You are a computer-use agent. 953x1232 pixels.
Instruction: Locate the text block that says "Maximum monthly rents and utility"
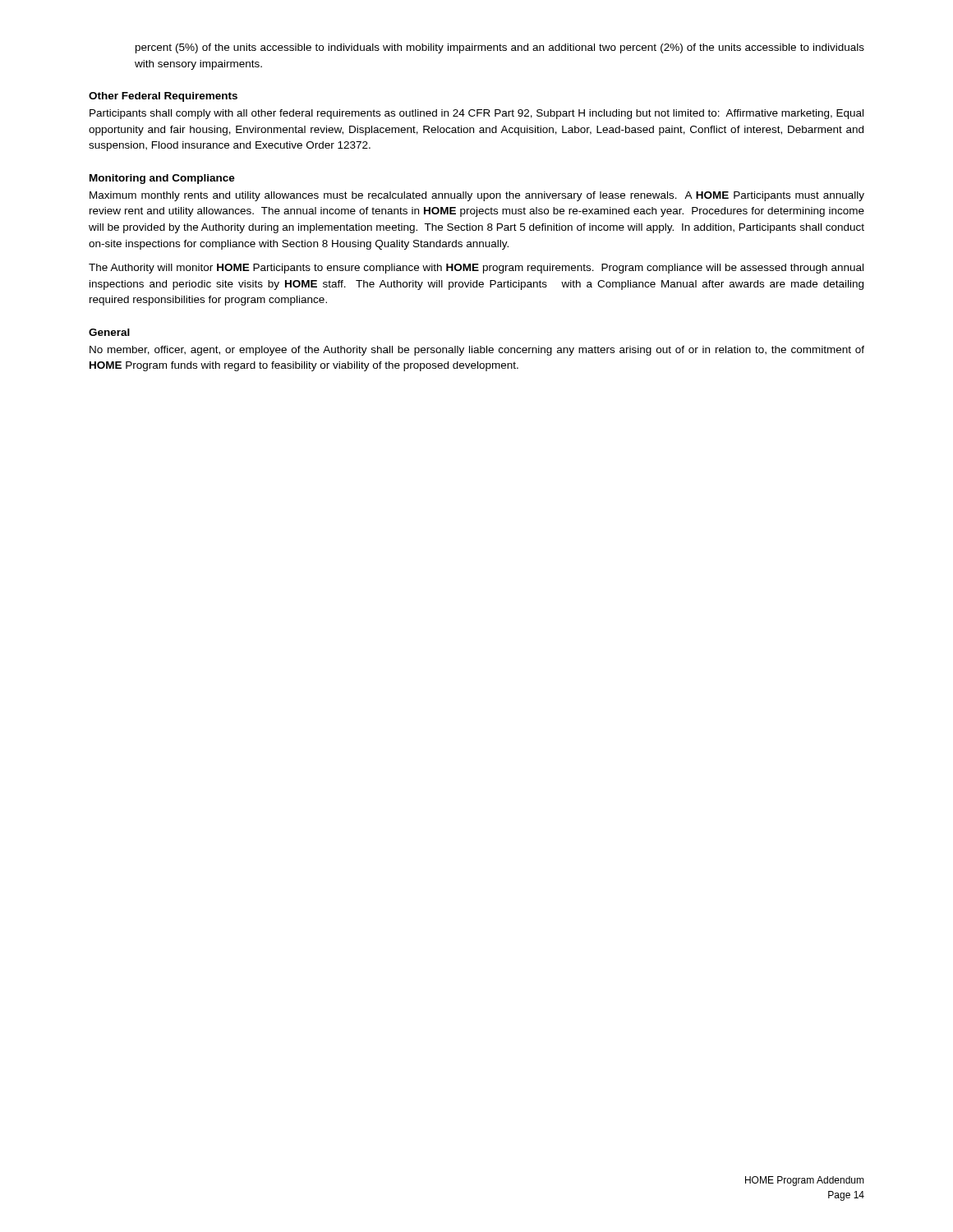click(476, 219)
